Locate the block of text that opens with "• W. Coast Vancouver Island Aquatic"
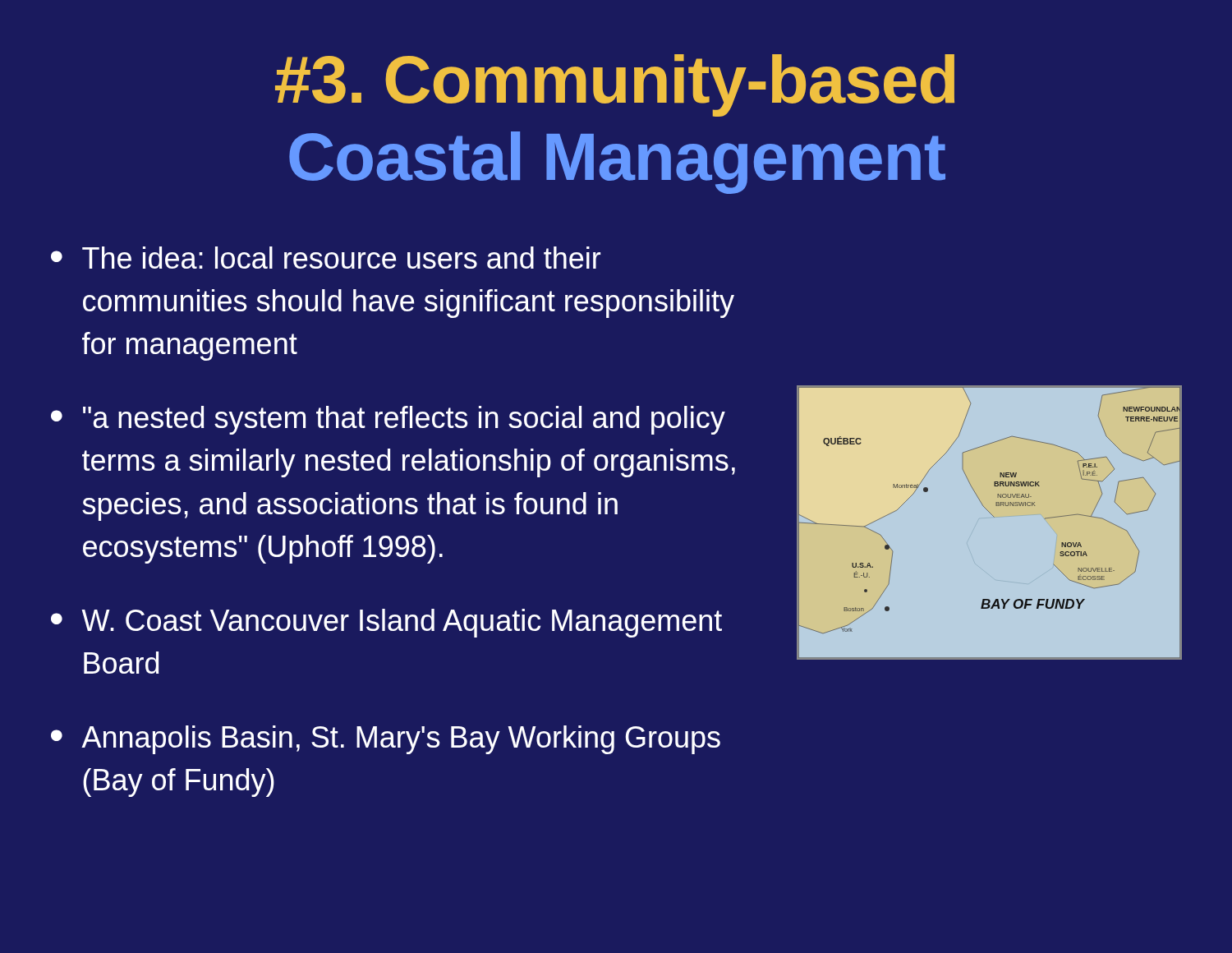1232x953 pixels. pos(411,643)
